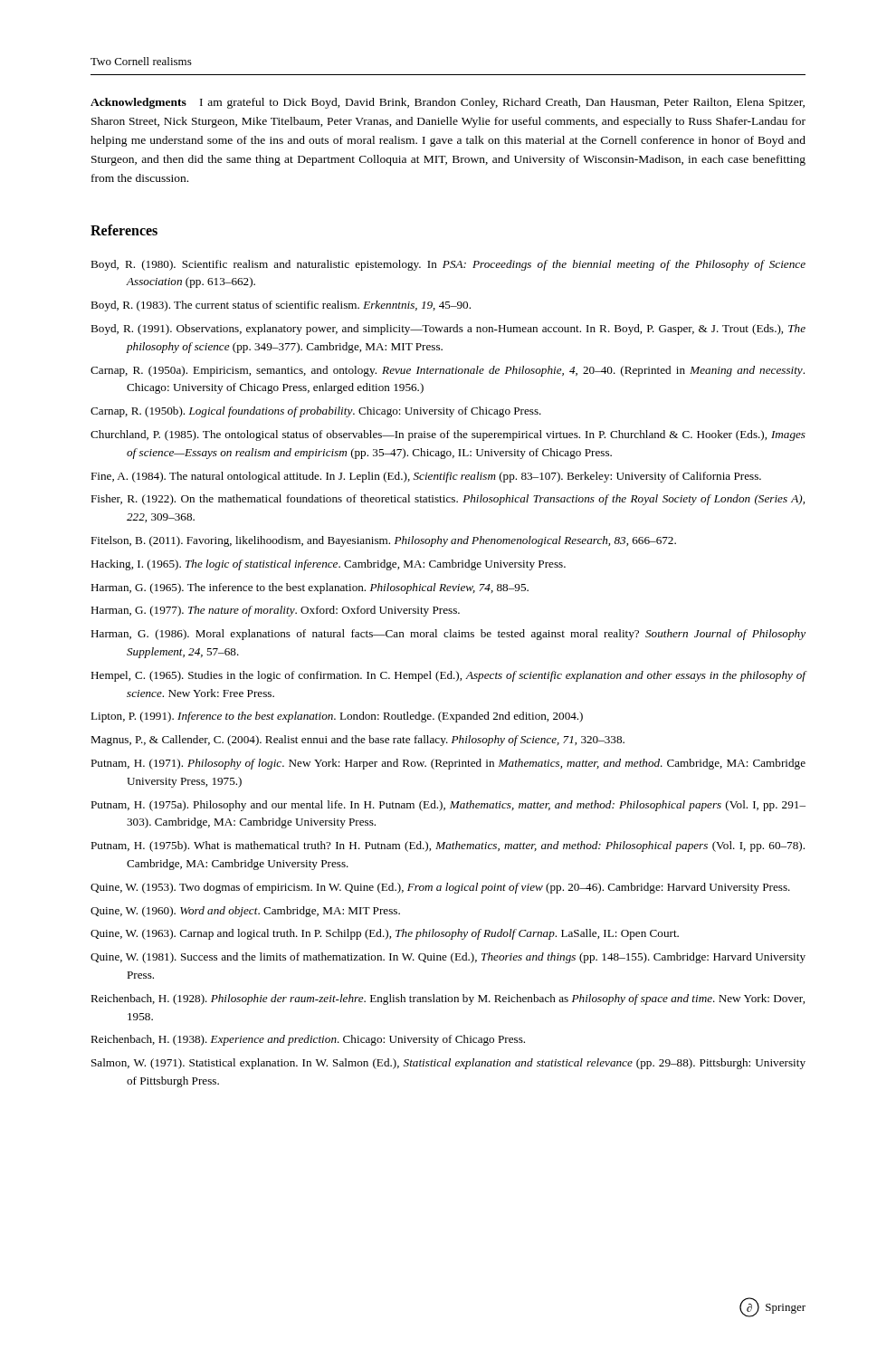Find the list item that reads "Quine, W. (1981). Success and the limits"

(x=448, y=966)
